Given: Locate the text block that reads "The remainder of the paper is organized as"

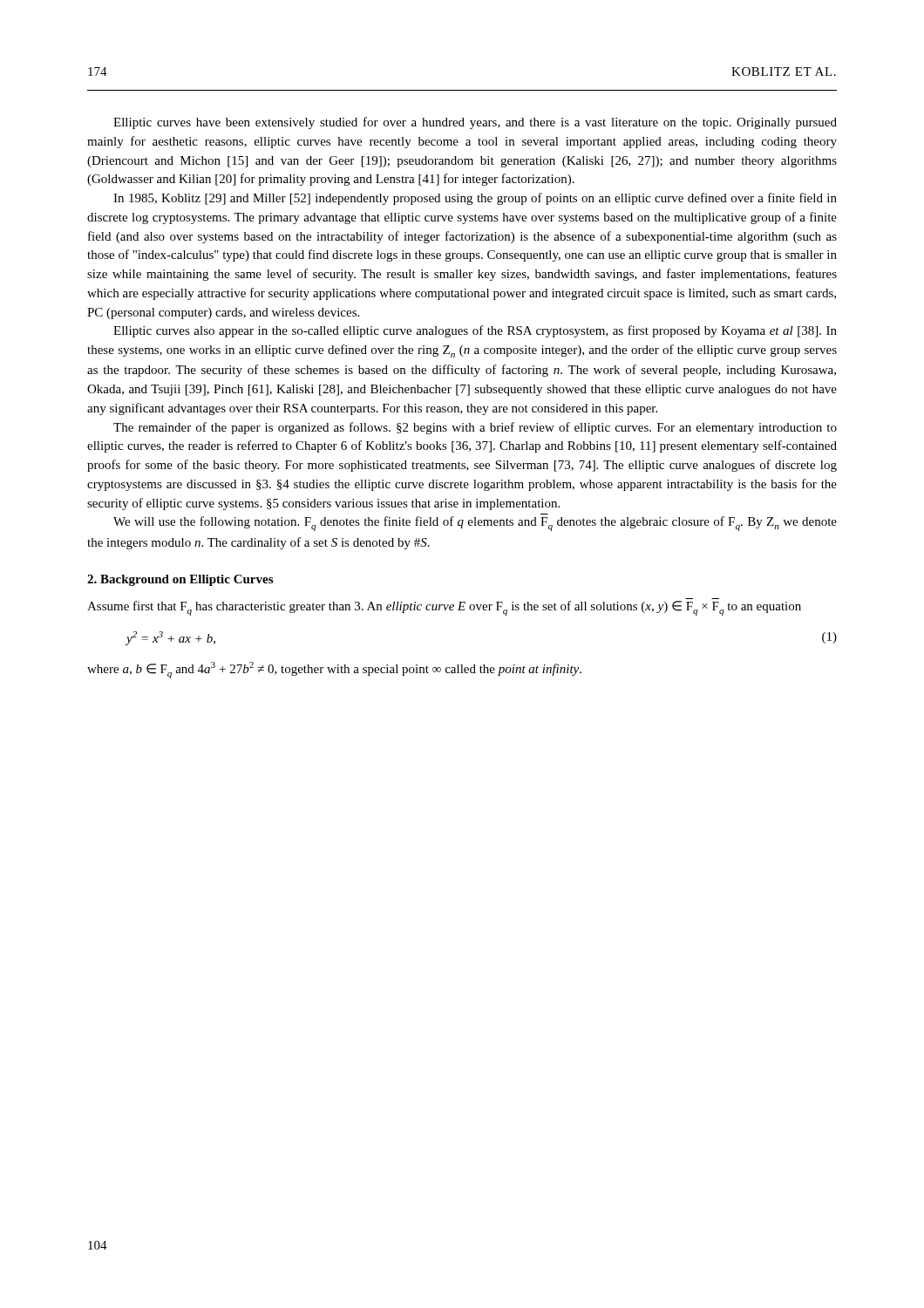Looking at the screenshot, I should 462,466.
